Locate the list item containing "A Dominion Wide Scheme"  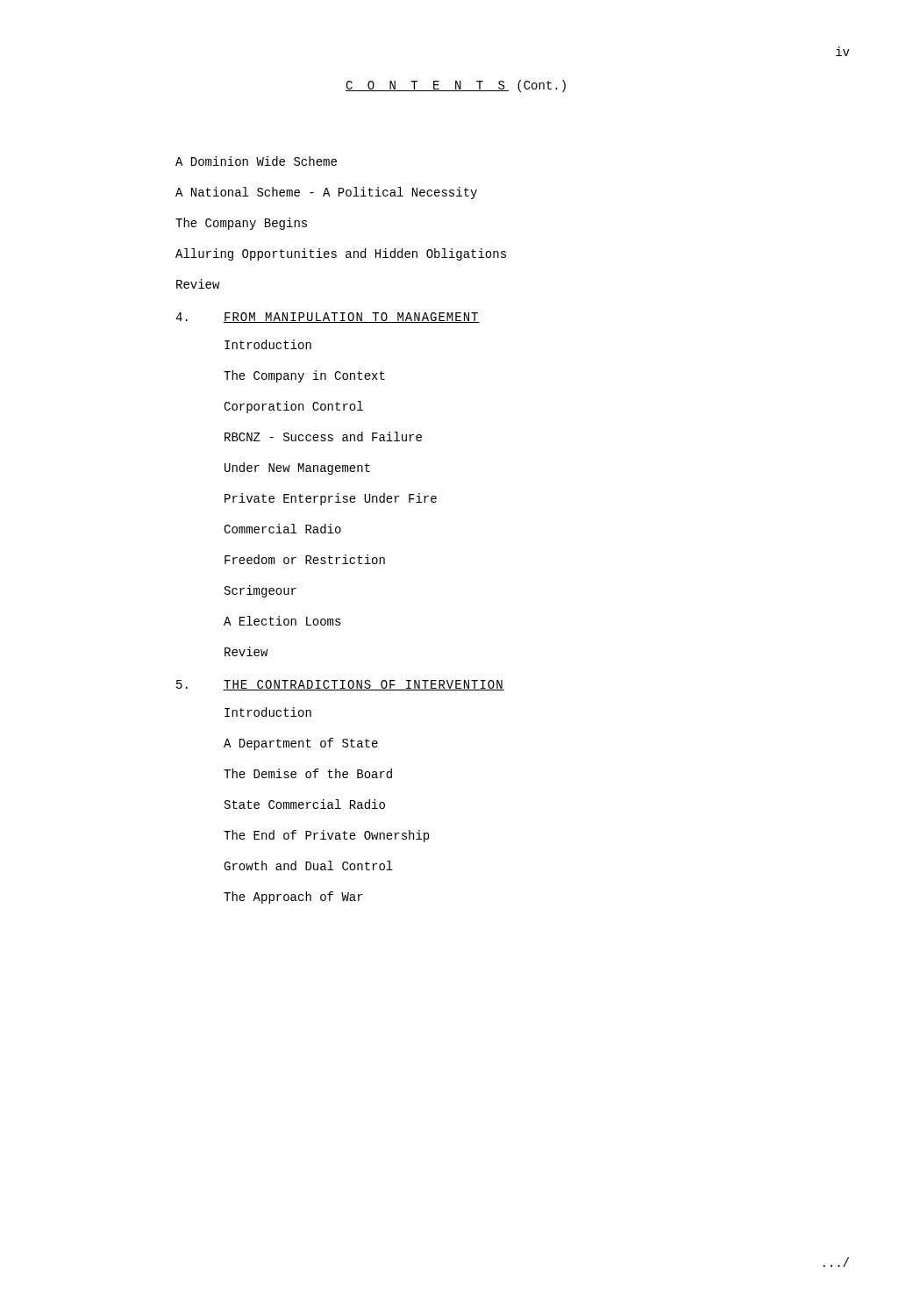click(256, 162)
